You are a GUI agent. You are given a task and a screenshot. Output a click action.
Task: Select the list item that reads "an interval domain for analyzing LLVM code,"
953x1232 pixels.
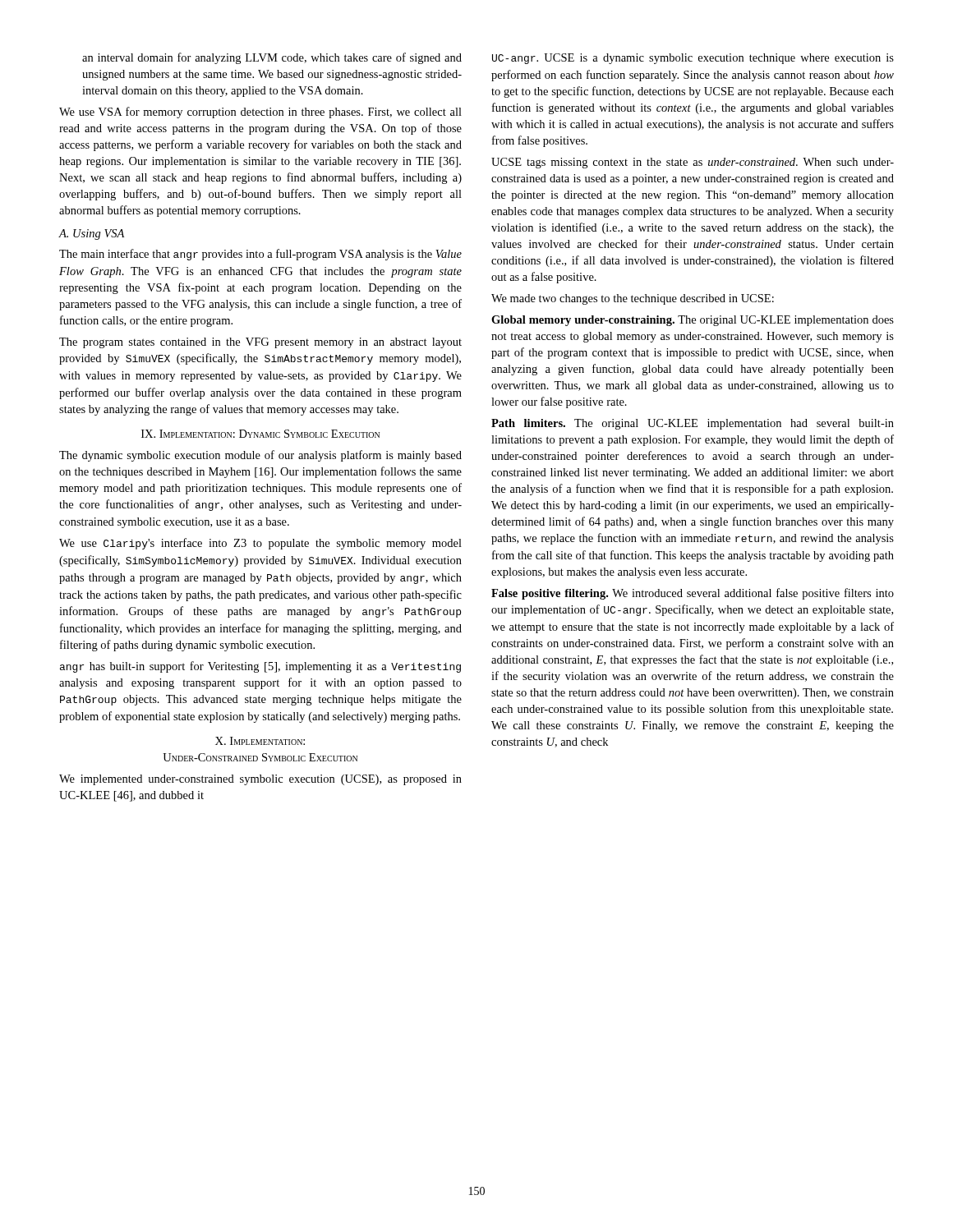click(272, 74)
